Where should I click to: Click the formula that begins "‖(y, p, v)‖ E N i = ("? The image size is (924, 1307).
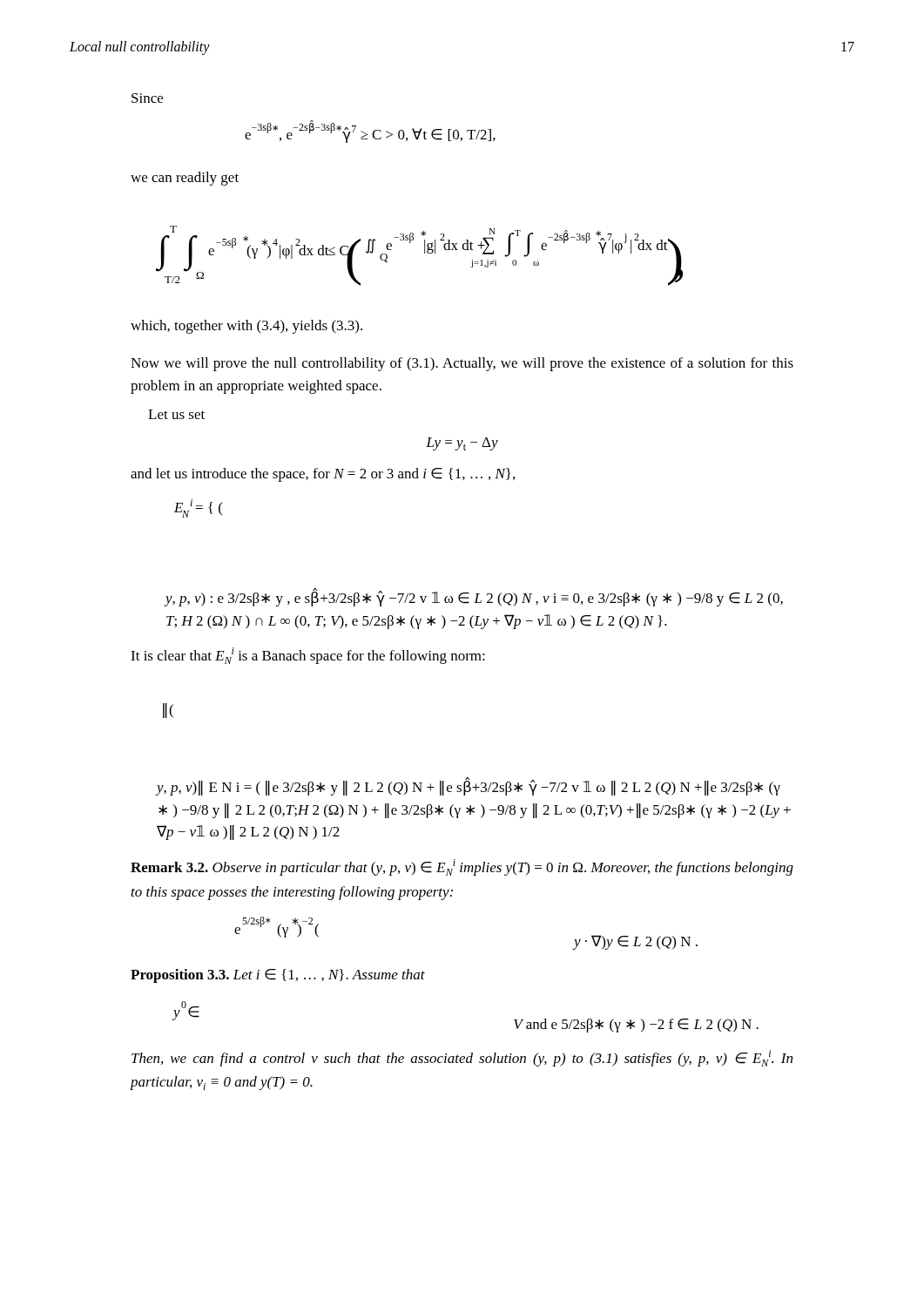[168, 711]
